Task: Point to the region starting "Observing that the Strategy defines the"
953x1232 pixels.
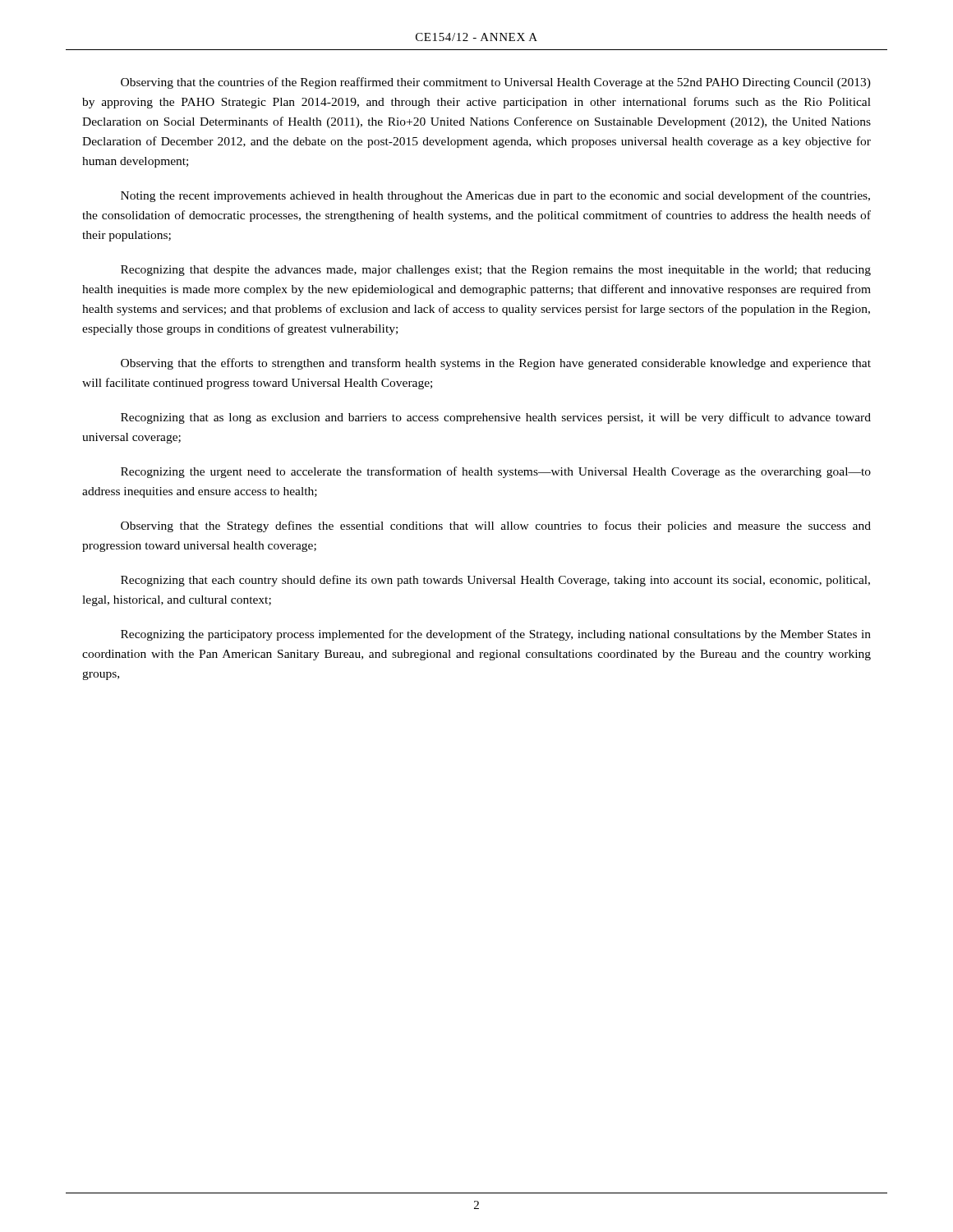Action: coord(476,535)
